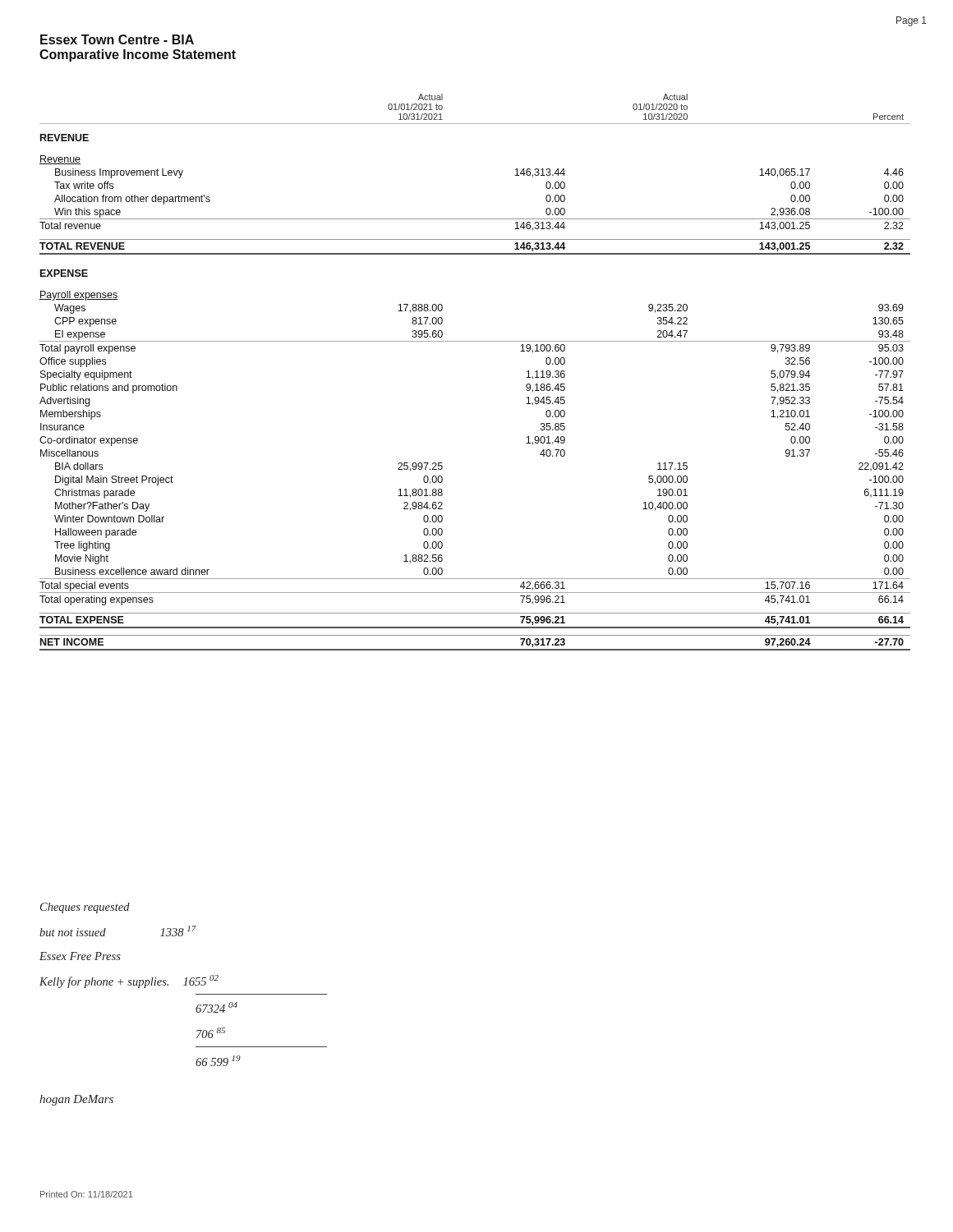The image size is (953, 1232).
Task: Select the passage starting "Essex Town Centre -"
Action: click(x=138, y=48)
